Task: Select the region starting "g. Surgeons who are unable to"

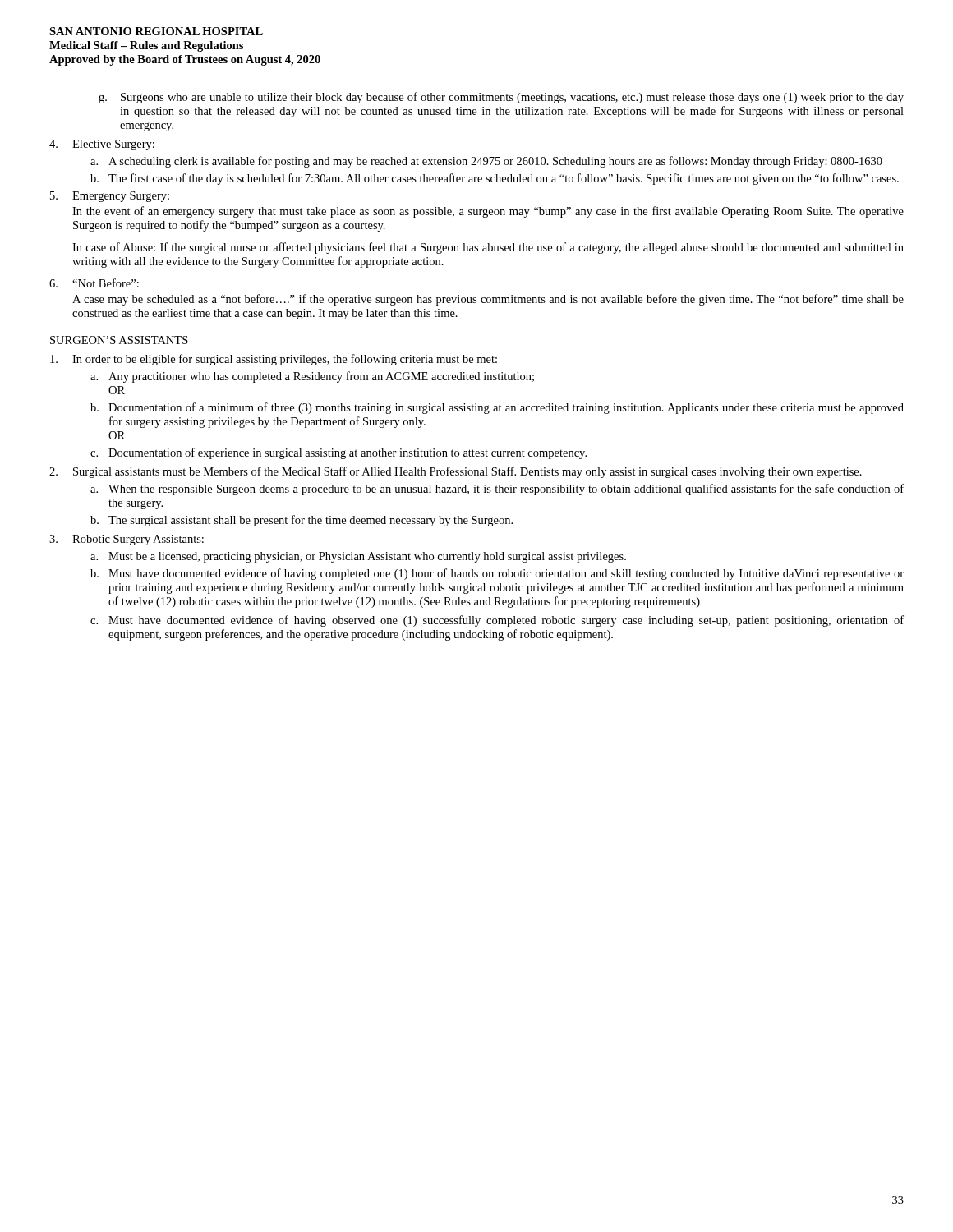Action: 501,111
